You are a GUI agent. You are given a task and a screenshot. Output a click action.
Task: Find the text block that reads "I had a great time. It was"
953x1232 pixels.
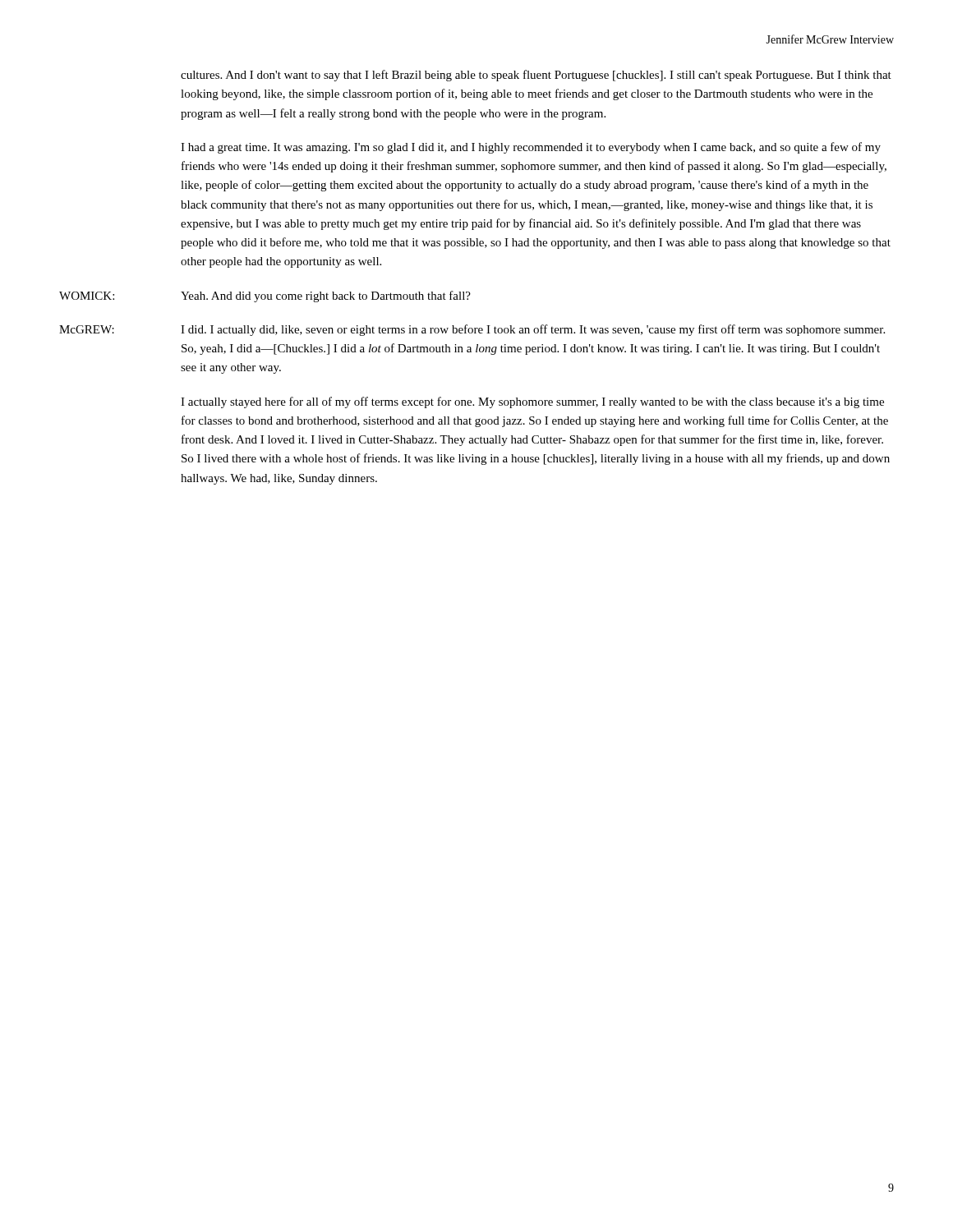[536, 204]
